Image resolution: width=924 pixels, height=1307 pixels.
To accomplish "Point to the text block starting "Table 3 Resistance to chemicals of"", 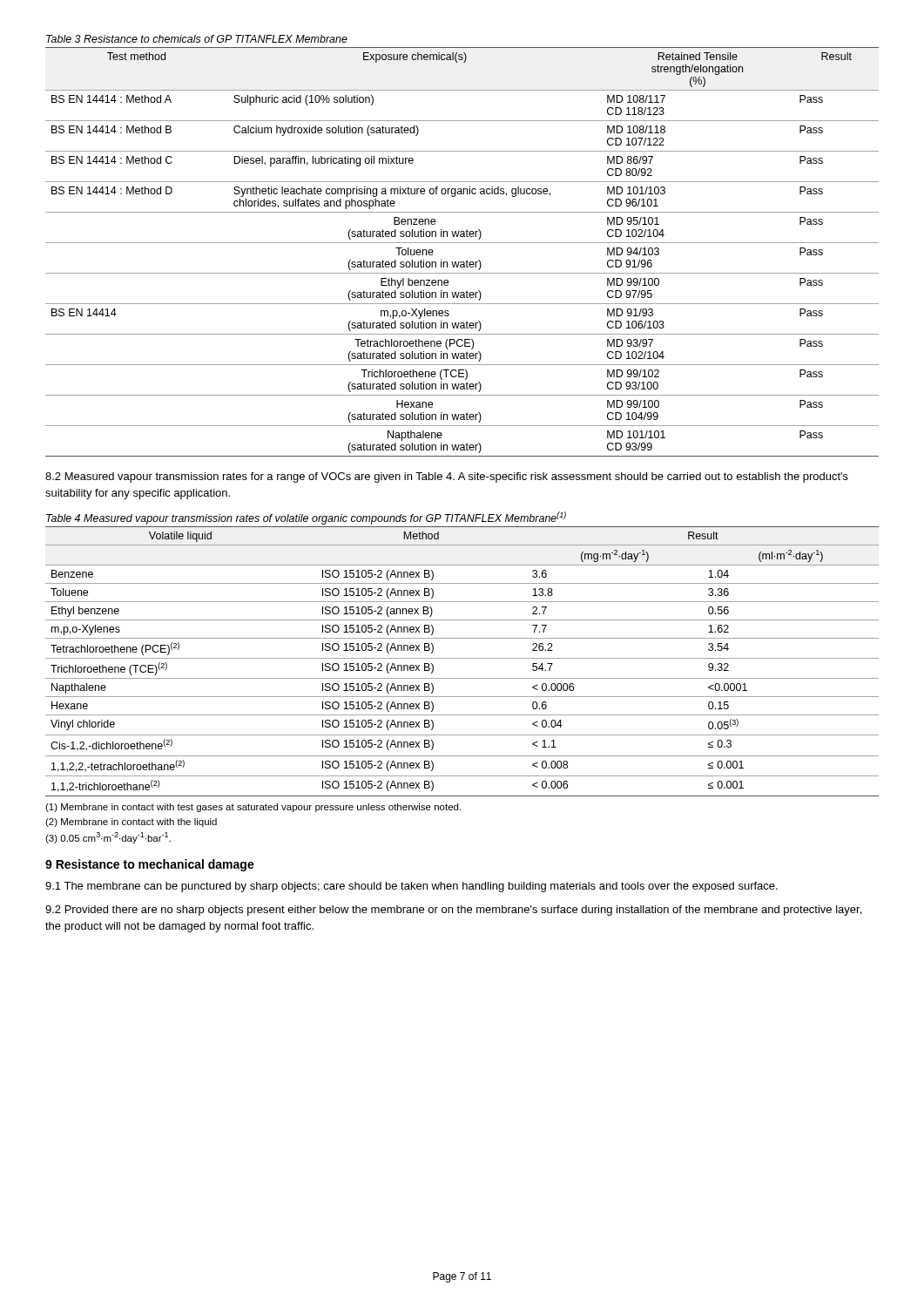I will [x=196, y=39].
